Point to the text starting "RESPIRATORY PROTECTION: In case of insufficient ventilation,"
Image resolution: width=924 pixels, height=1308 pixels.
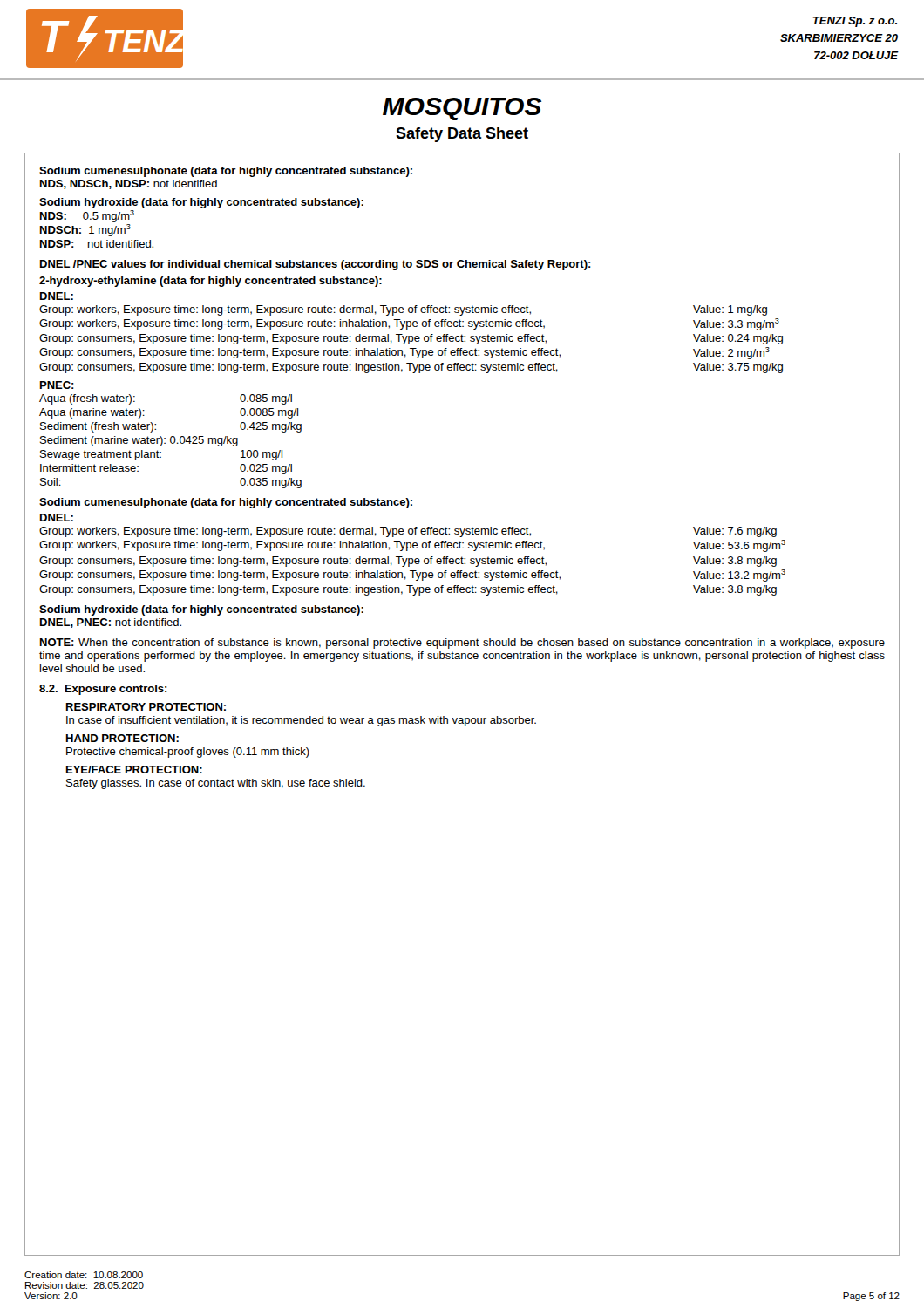coord(301,713)
